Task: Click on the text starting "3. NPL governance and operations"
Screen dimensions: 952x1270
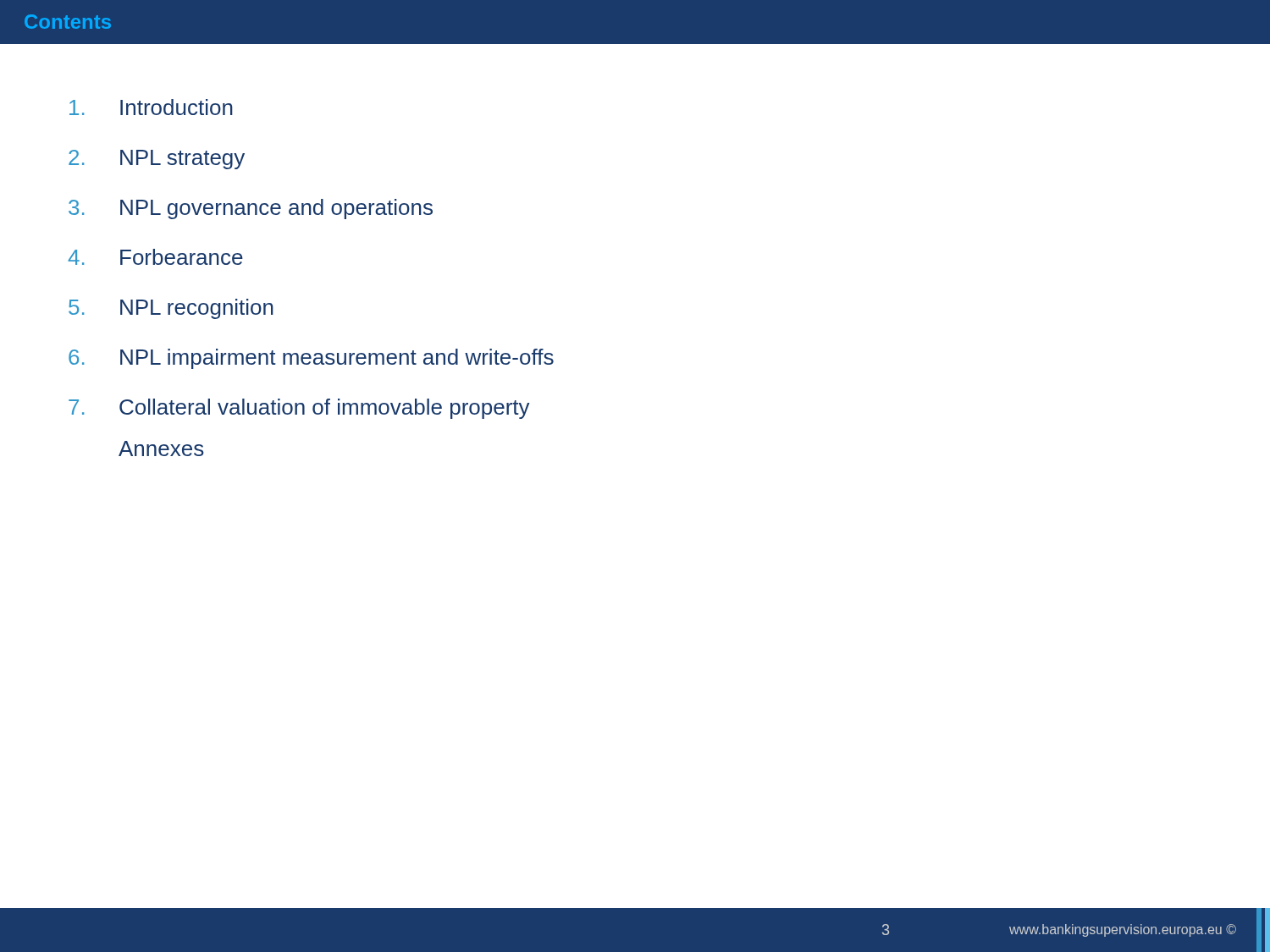Action: click(251, 208)
